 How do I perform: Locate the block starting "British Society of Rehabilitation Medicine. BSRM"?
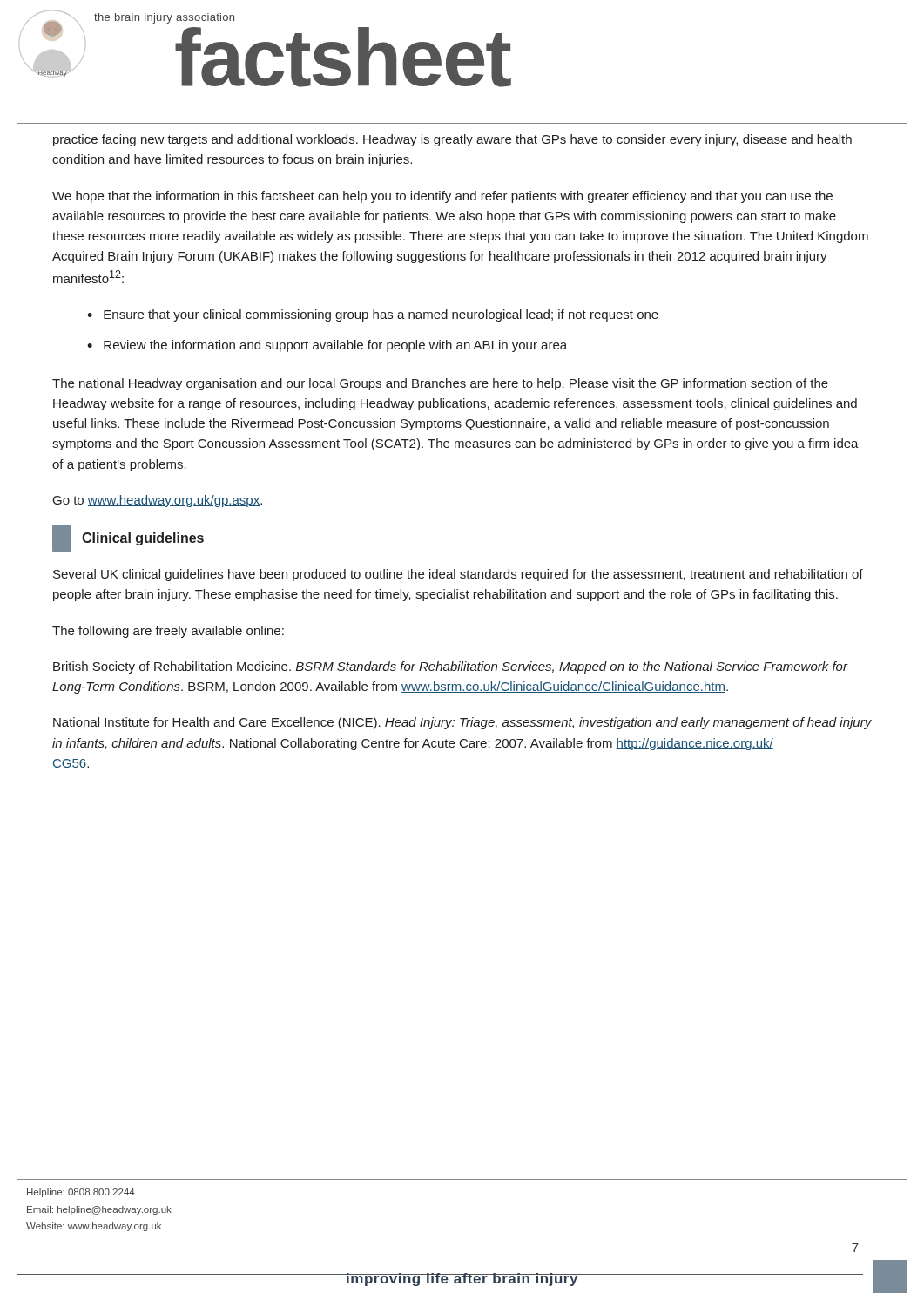point(450,676)
